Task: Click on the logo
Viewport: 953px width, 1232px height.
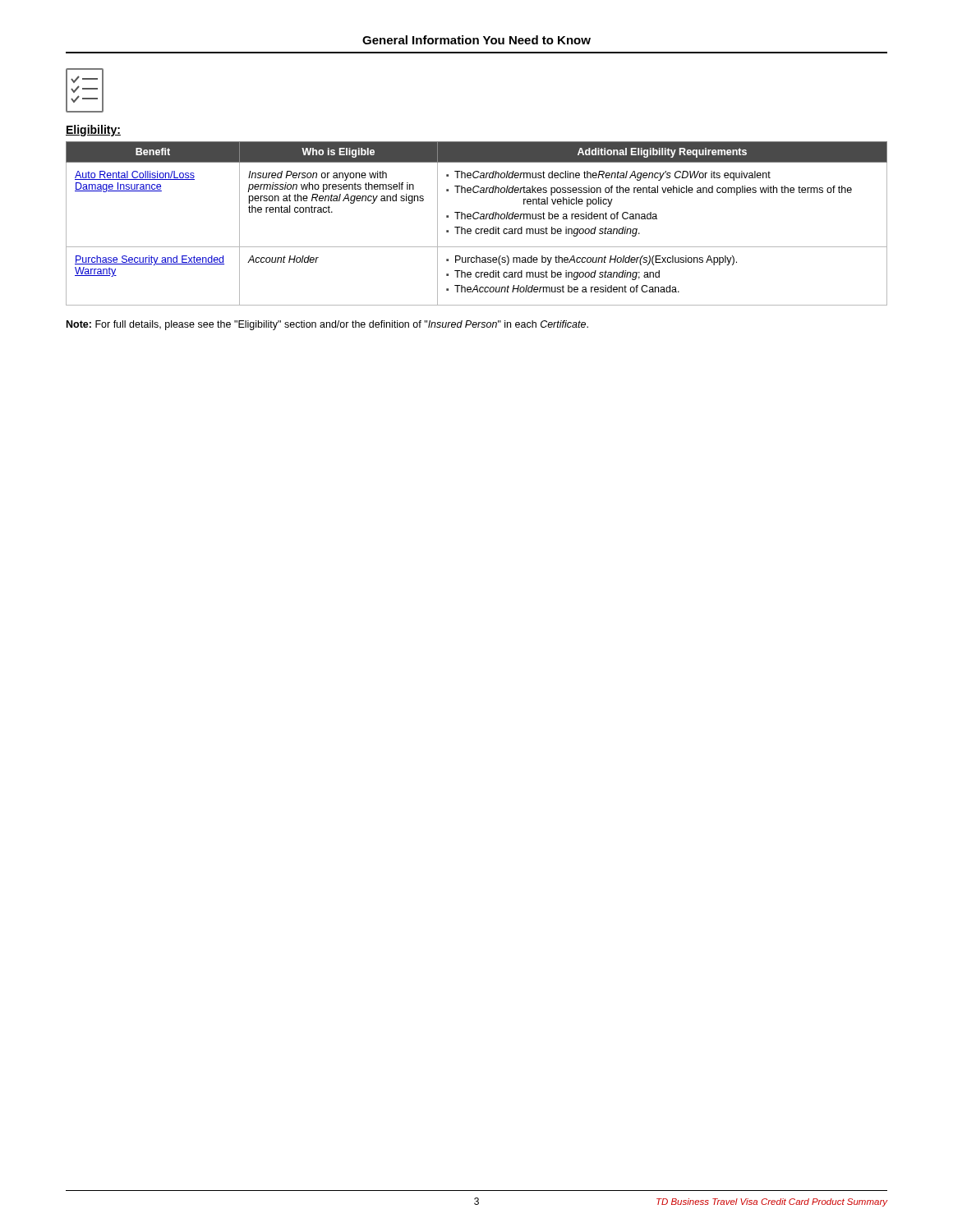Action: 85,92
